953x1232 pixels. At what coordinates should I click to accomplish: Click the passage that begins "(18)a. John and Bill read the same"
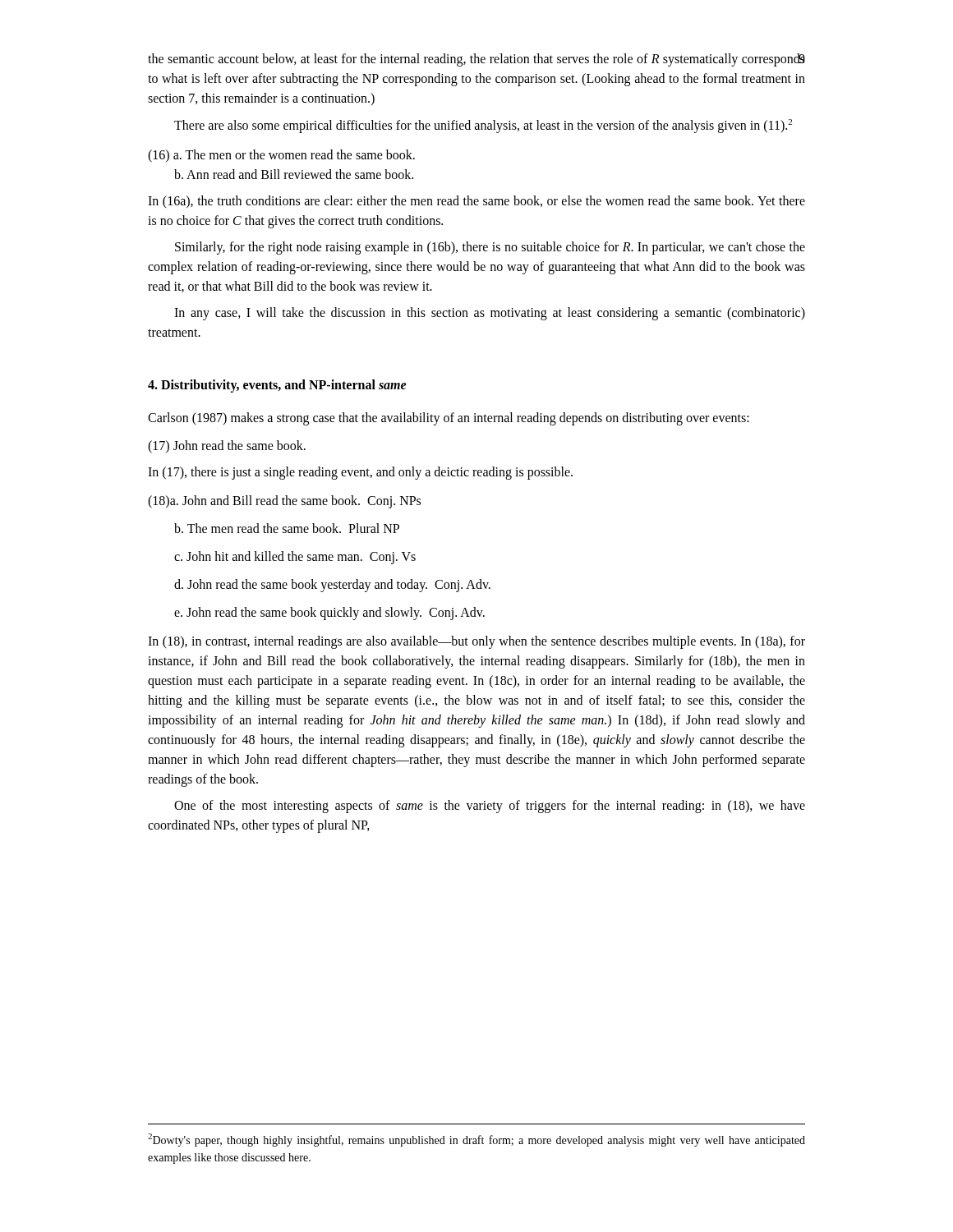pyautogui.click(x=288, y=501)
